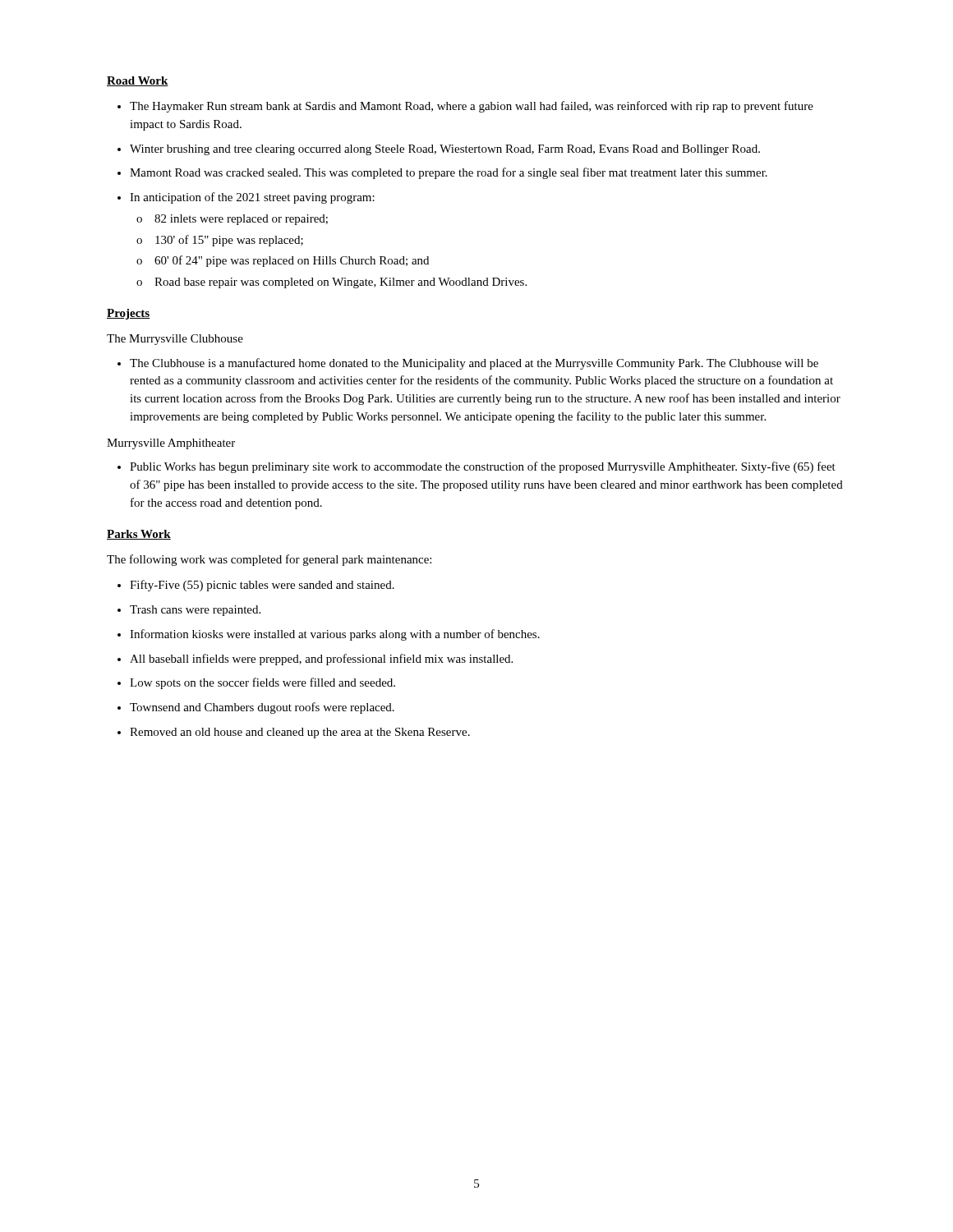
Task: Click the passage that begins "Removed an old house and cleaned"
Action: [x=300, y=732]
